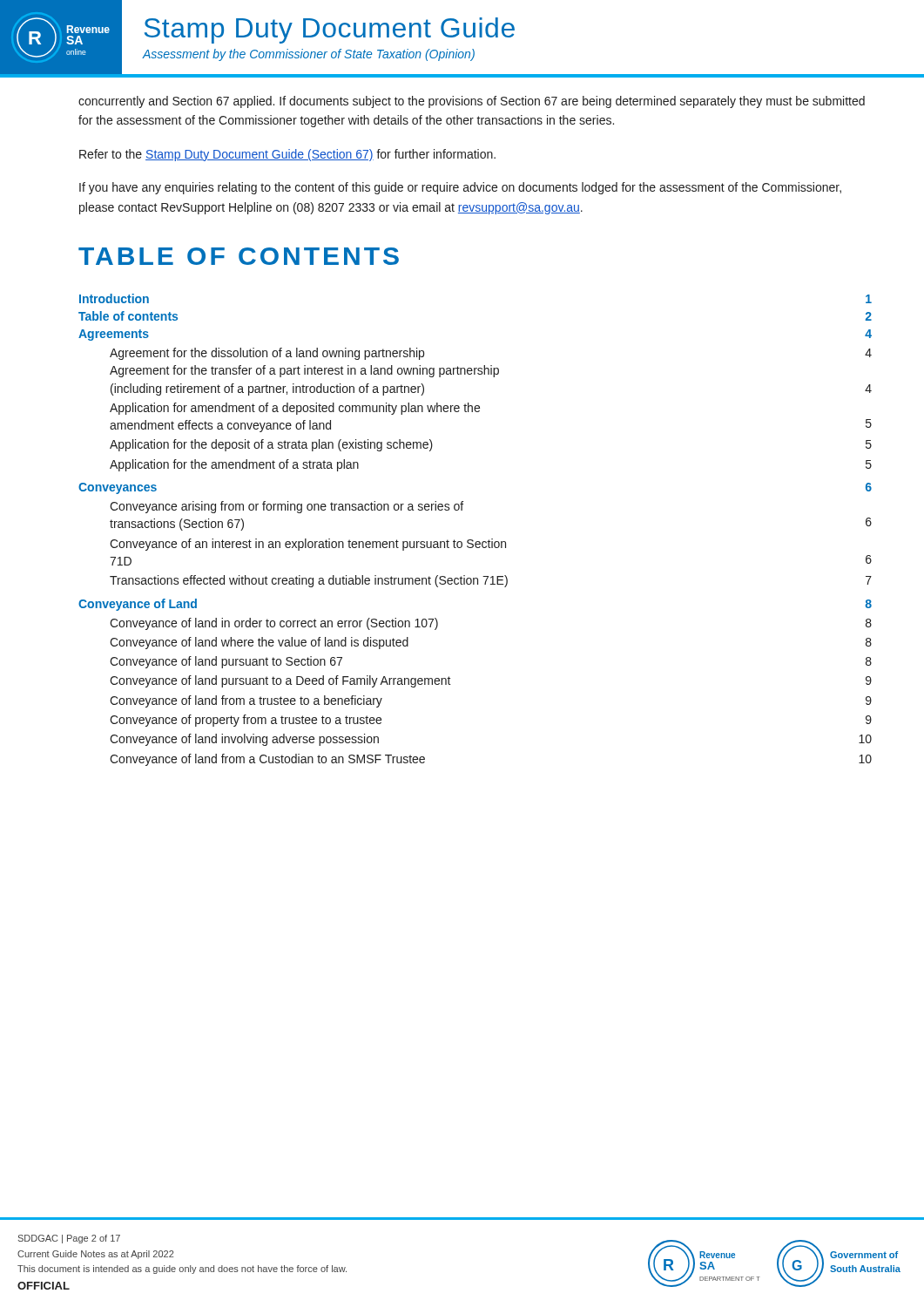Screen dimensions: 1307x924
Task: Locate the text starting "Conveyance of land involving adverse possession"
Action: click(x=249, y=740)
